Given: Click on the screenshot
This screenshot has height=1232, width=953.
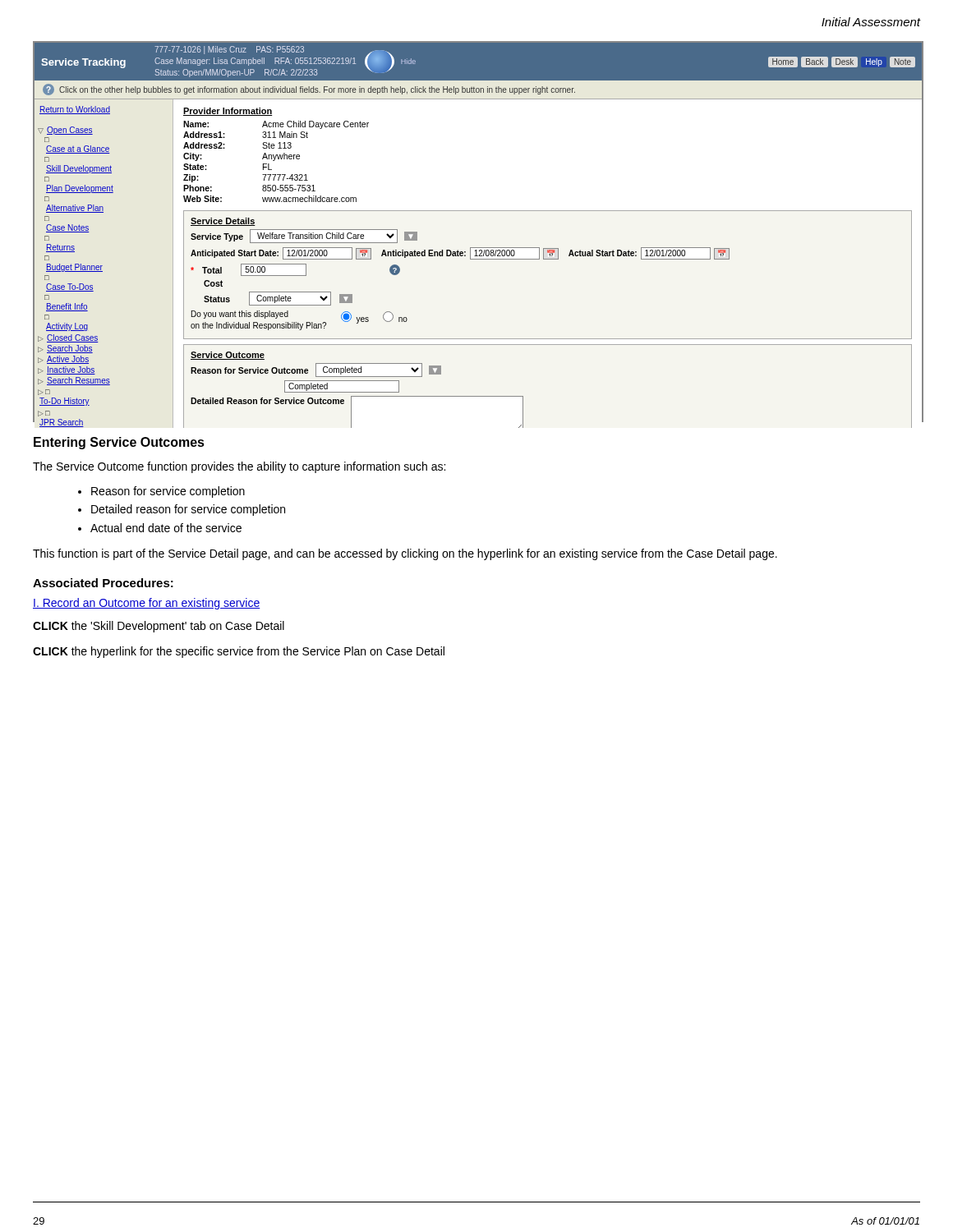Looking at the screenshot, I should [x=478, y=232].
